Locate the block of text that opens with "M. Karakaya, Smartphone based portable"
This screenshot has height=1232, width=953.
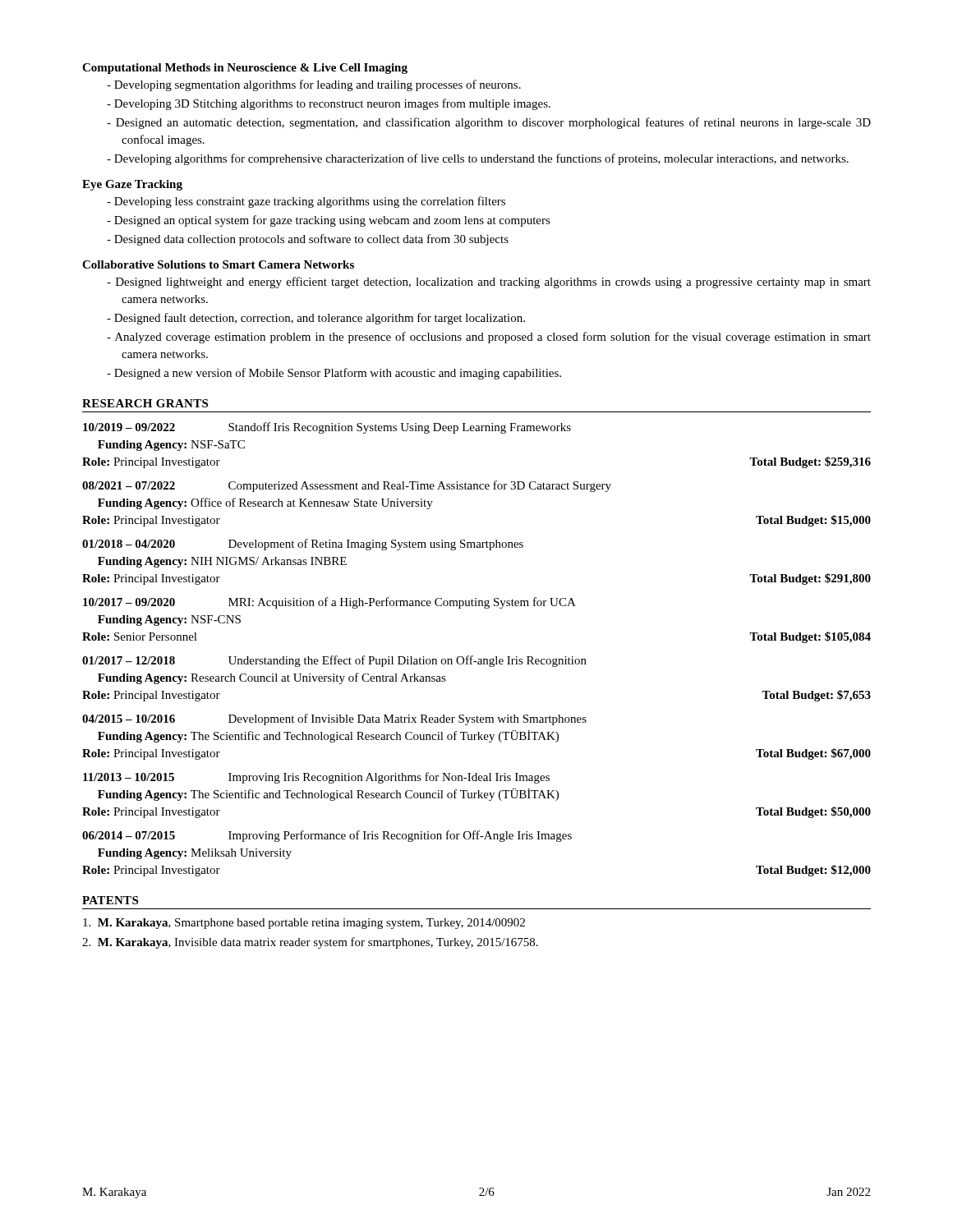pos(304,922)
